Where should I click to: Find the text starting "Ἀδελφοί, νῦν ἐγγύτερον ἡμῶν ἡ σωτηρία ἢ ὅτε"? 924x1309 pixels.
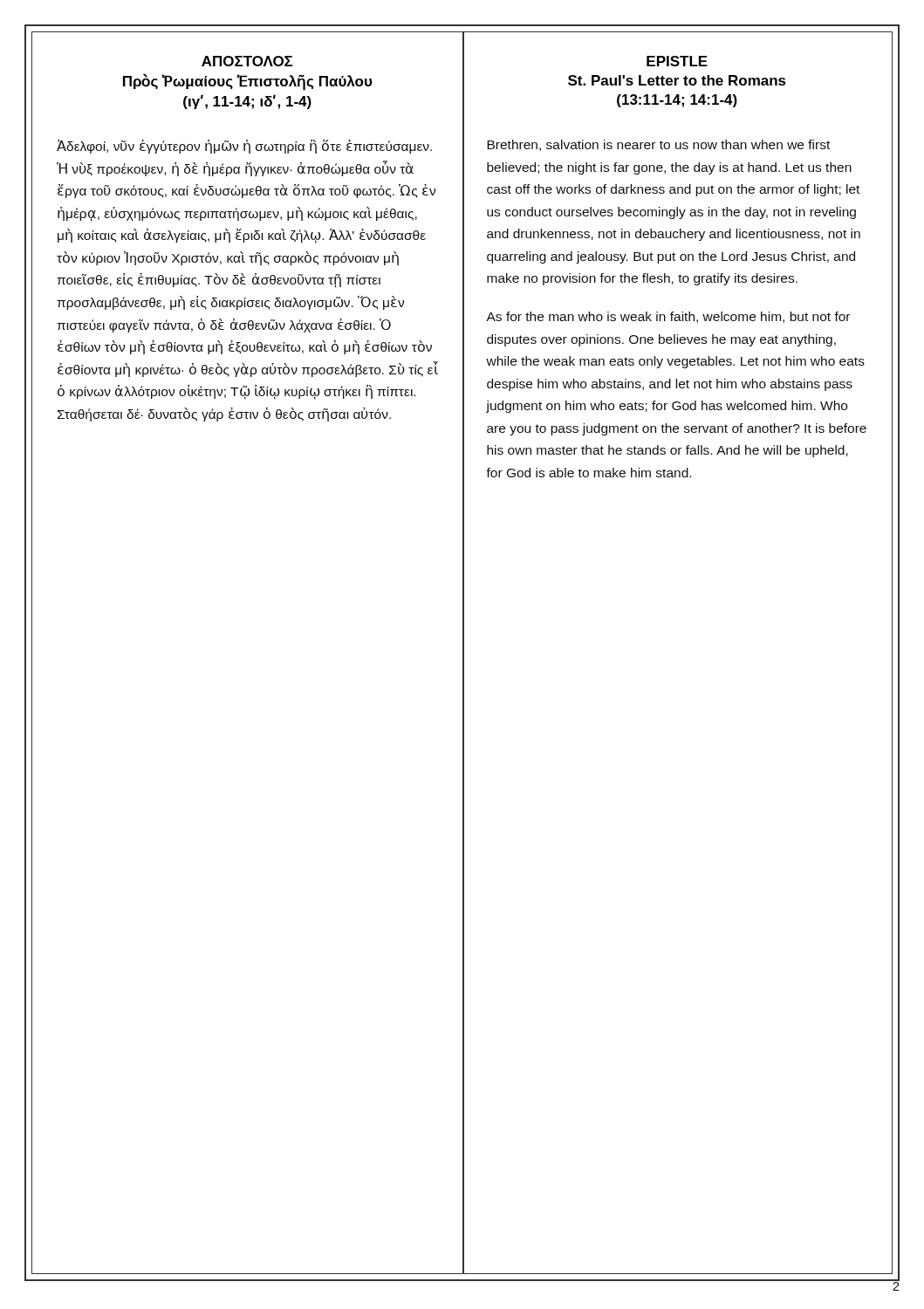pyautogui.click(x=247, y=280)
